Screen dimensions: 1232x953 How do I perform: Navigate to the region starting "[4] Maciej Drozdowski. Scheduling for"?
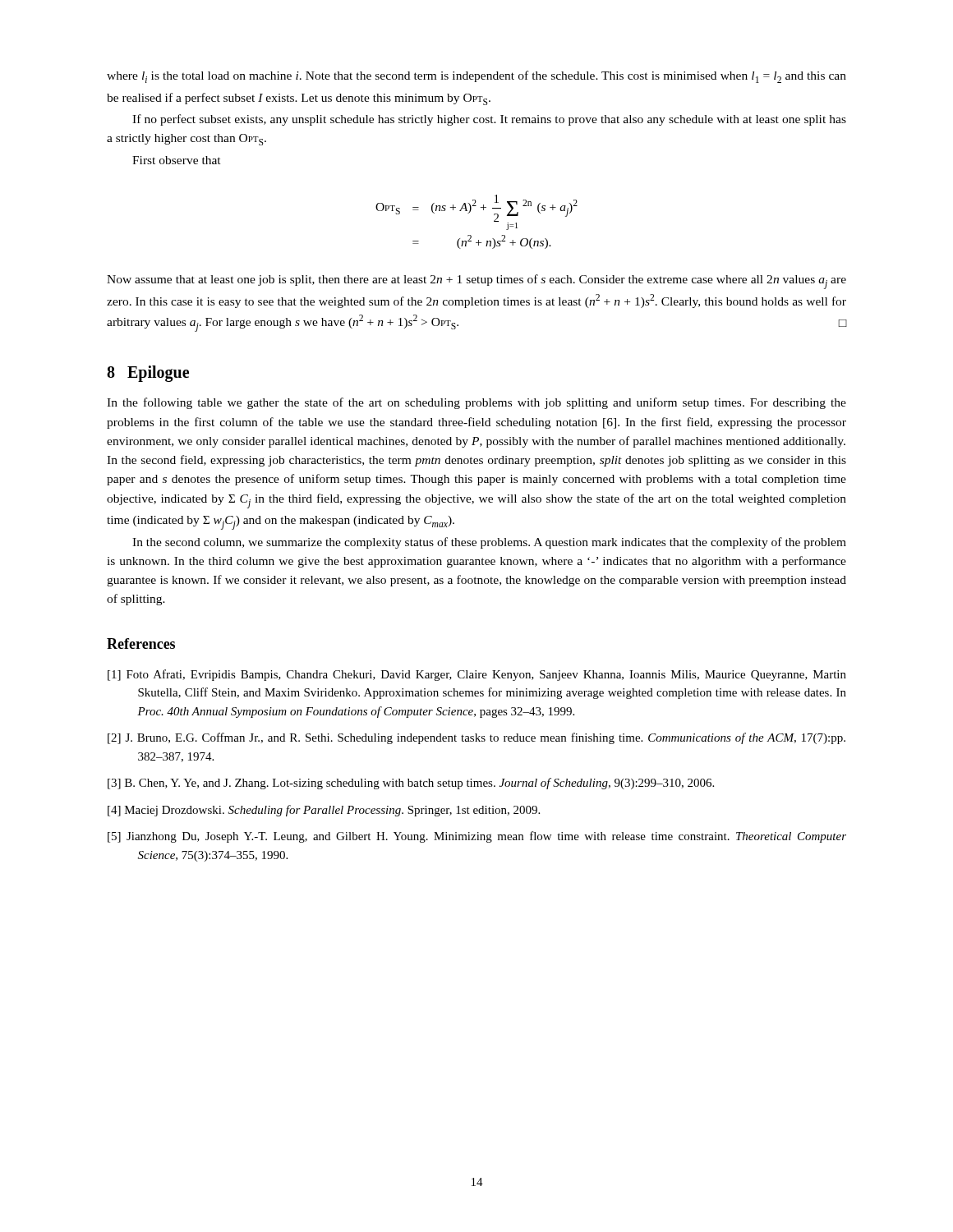324,809
